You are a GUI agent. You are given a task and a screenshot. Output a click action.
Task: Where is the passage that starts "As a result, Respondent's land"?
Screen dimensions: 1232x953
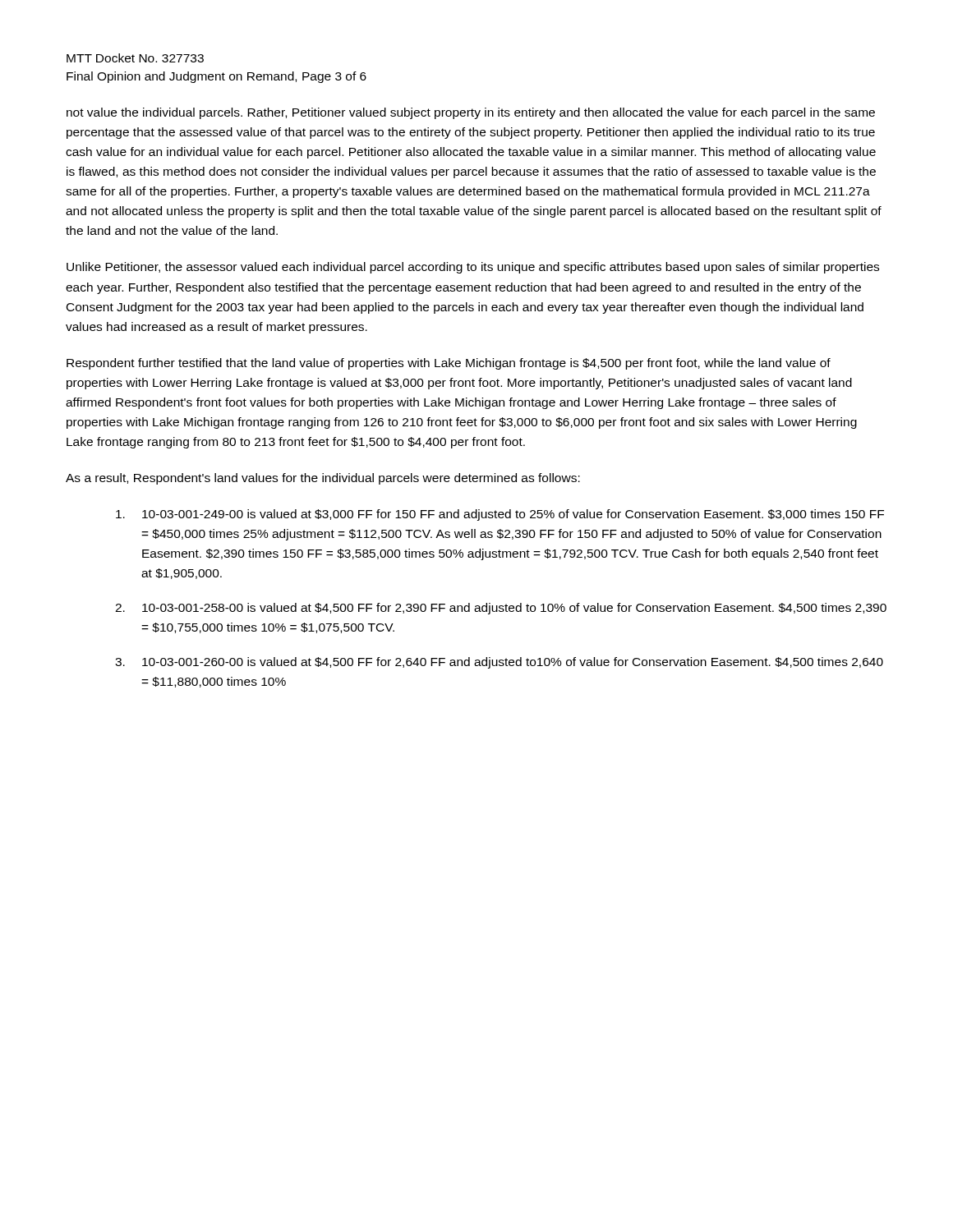(x=323, y=477)
